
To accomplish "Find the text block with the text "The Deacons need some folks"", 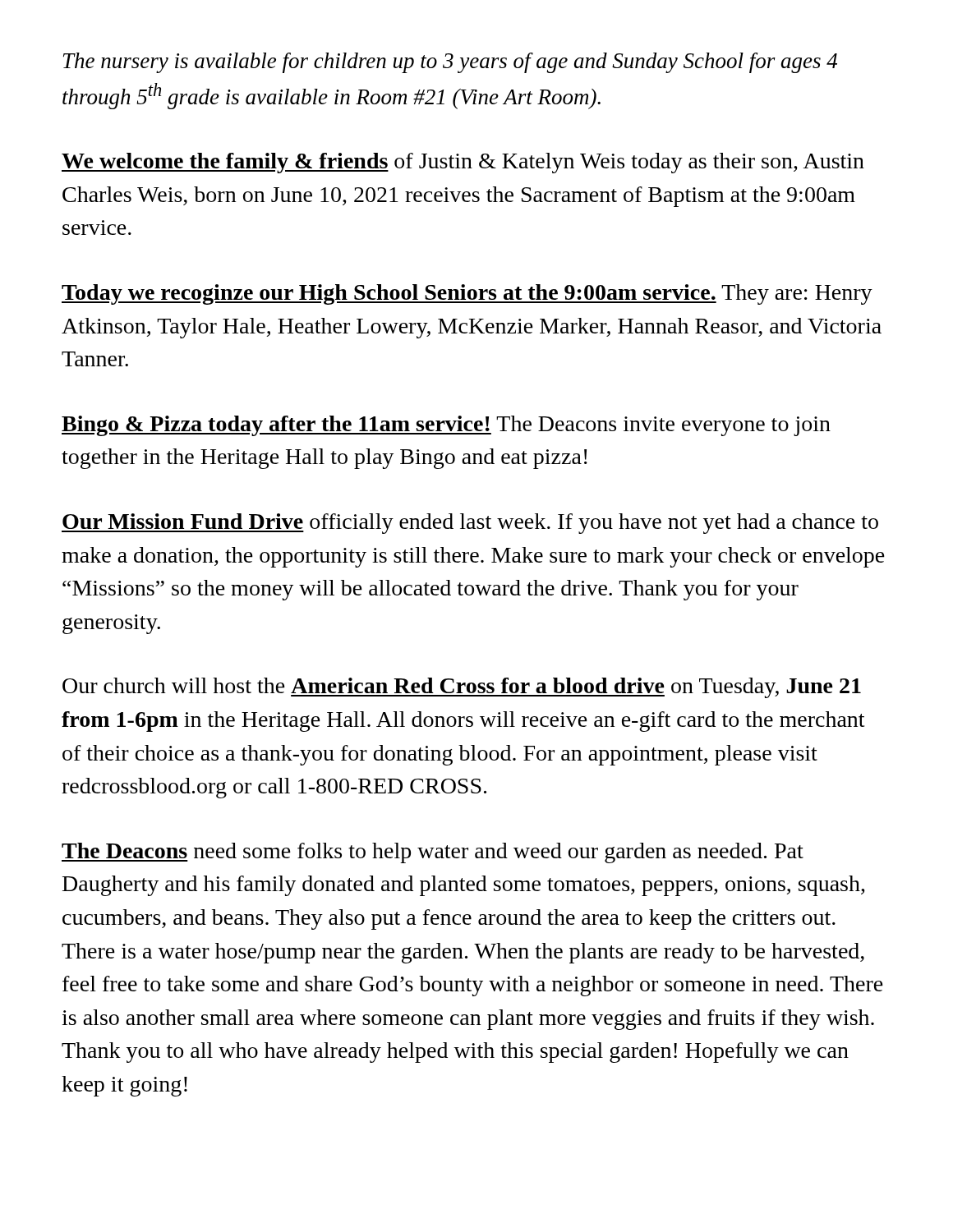I will (472, 967).
